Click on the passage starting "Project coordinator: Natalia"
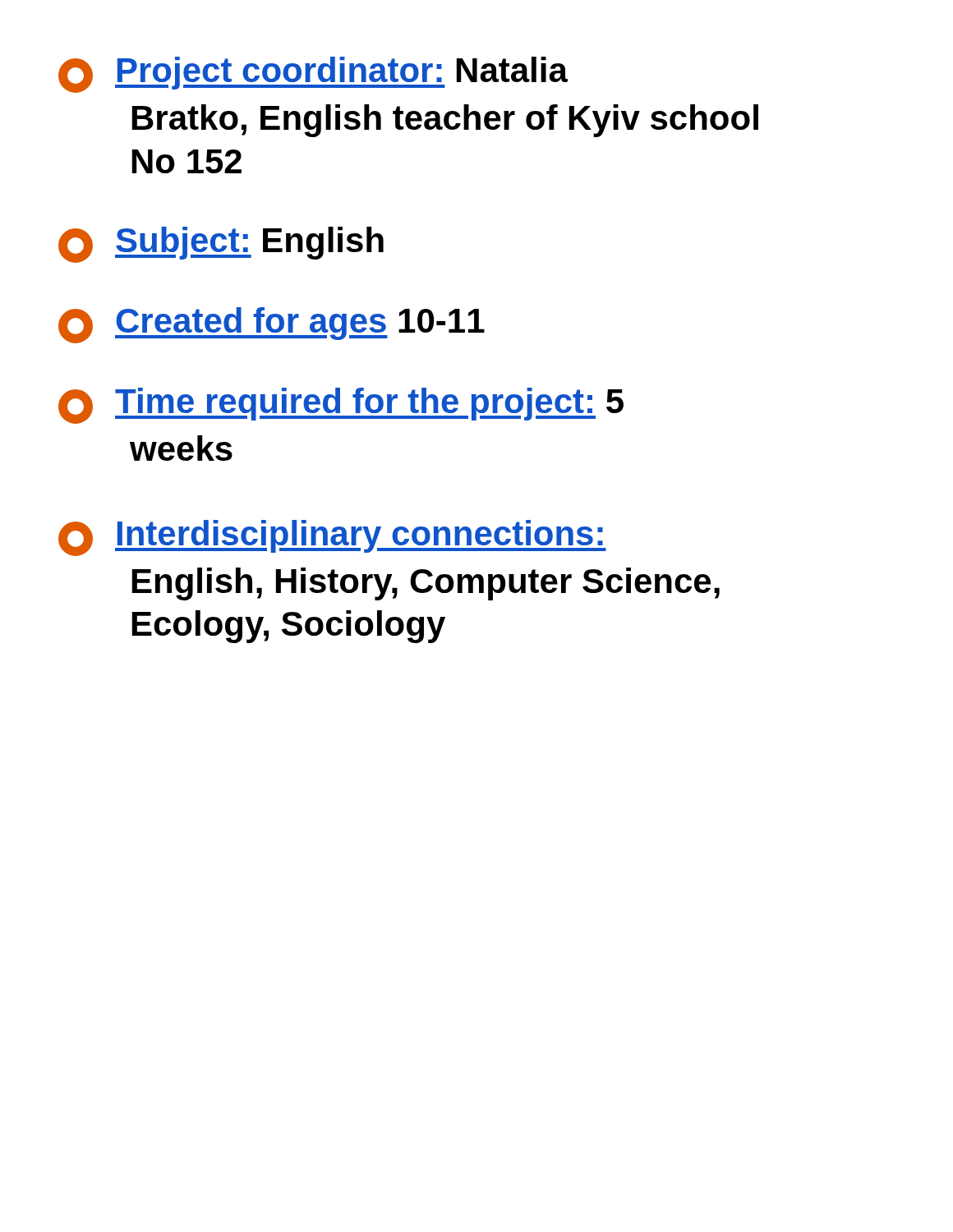This screenshot has width=953, height=1232. pyautogui.click(x=312, y=71)
